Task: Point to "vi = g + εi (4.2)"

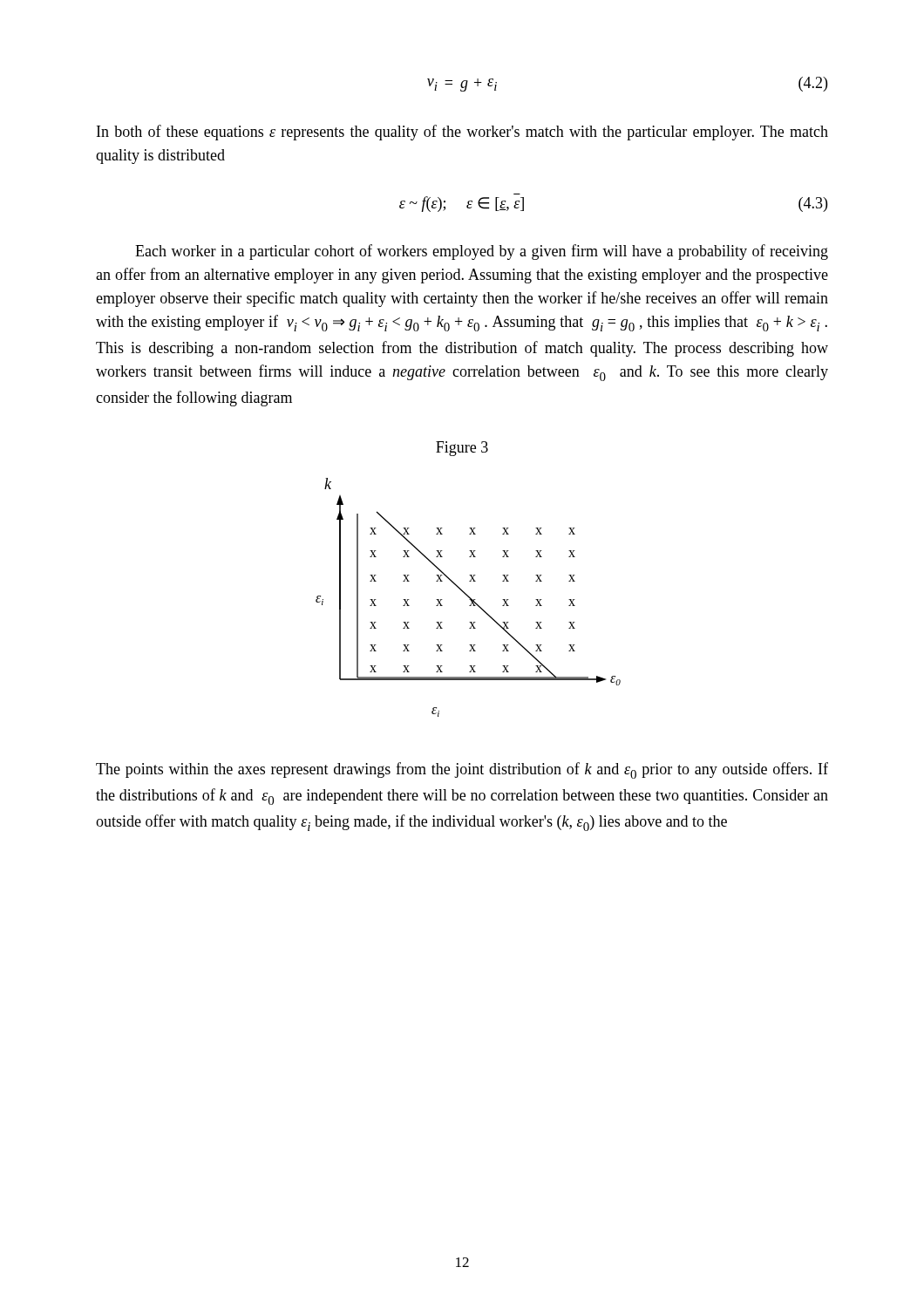Action: click(462, 84)
